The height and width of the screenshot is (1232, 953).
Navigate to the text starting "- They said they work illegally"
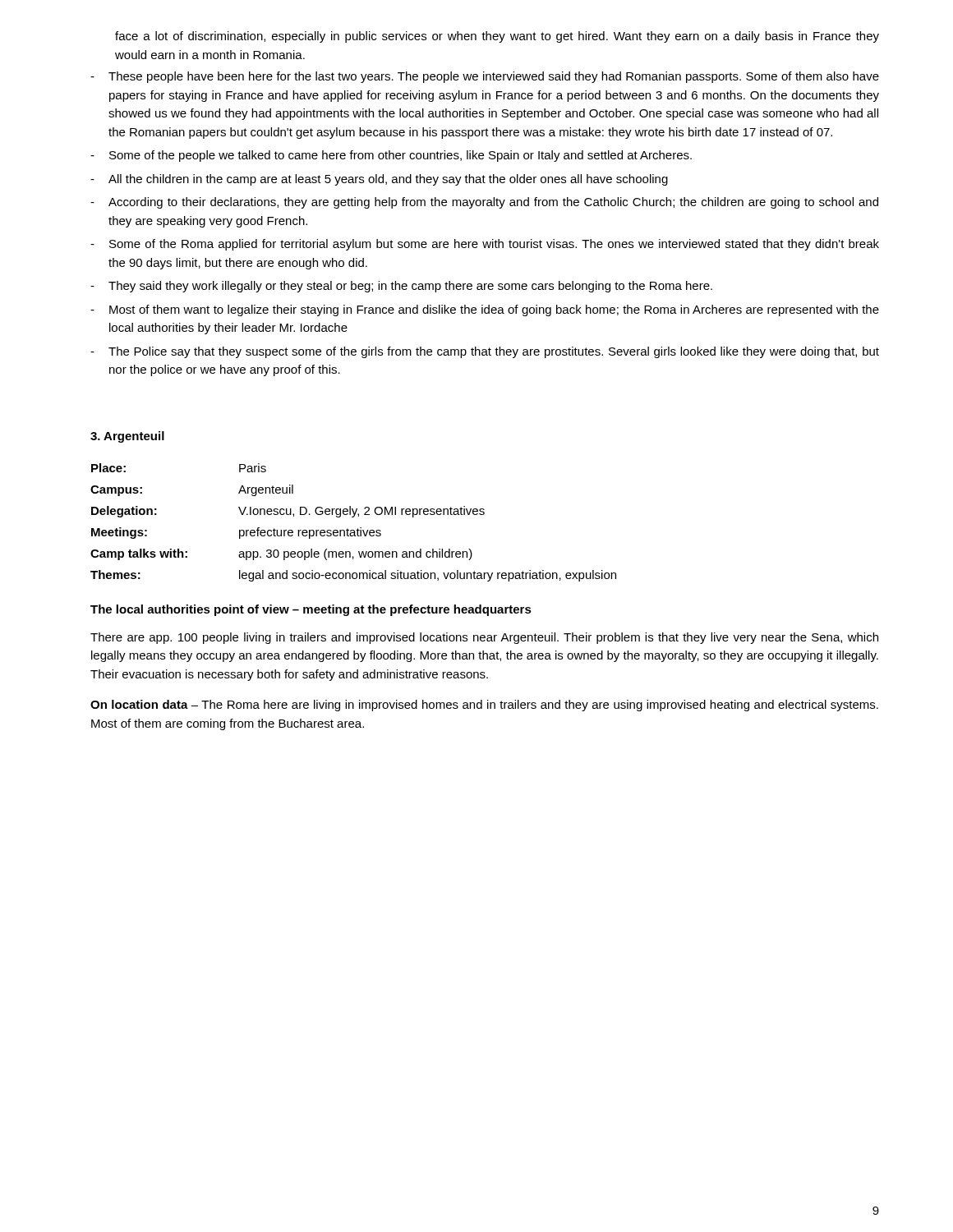[x=485, y=286]
